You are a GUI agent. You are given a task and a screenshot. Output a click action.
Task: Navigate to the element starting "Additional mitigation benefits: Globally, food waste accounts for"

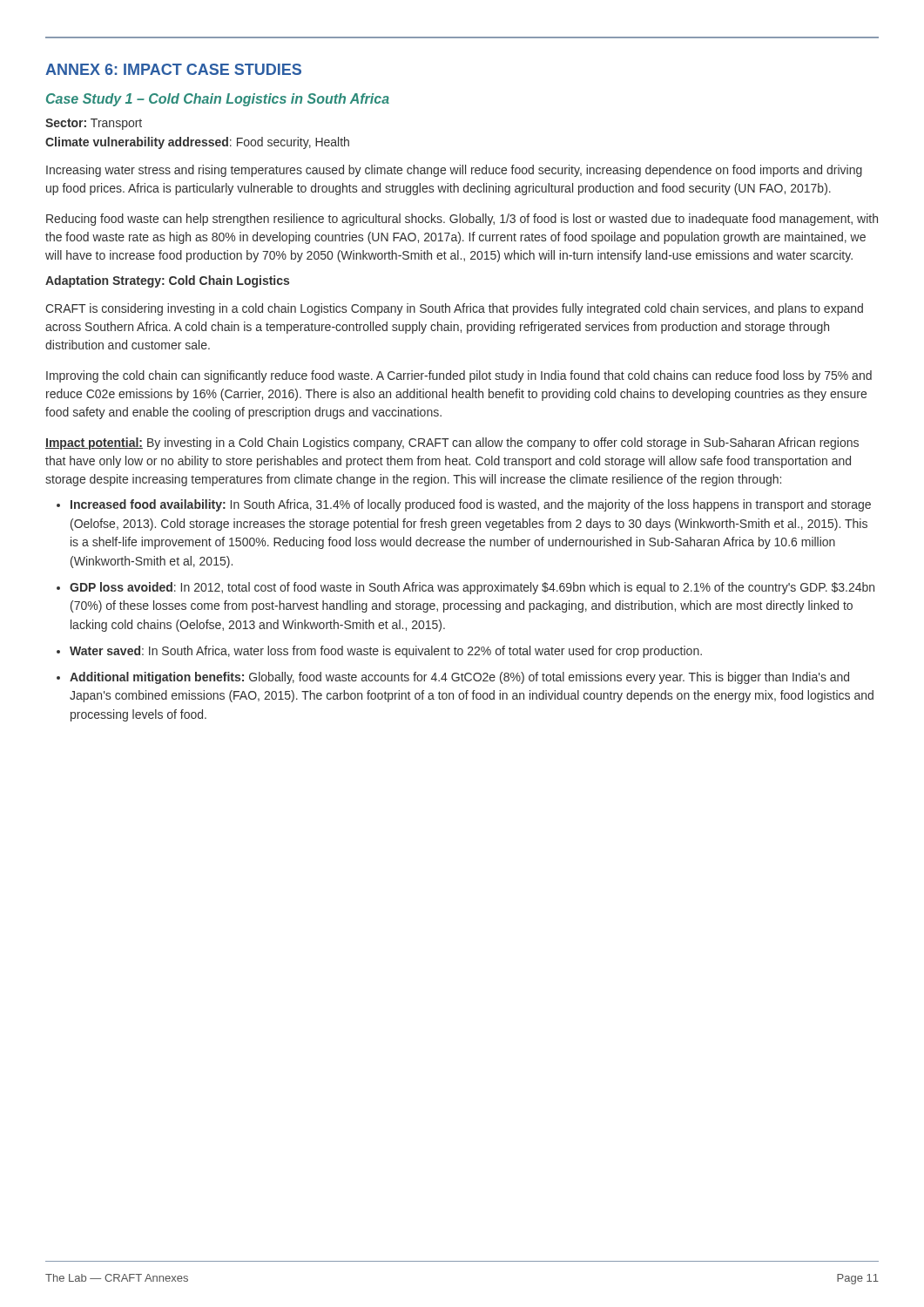point(472,695)
